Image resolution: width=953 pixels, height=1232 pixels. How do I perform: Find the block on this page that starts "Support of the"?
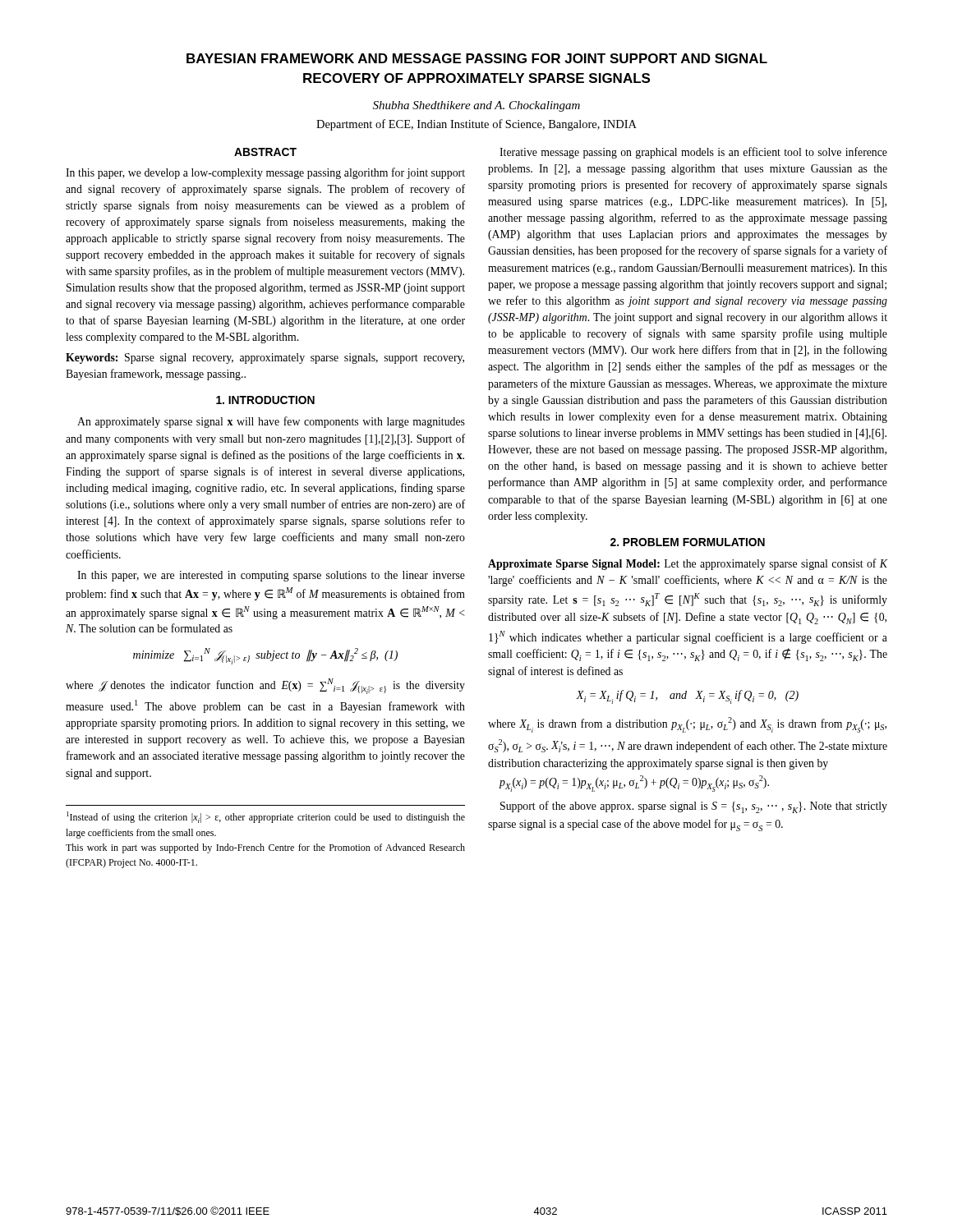[688, 816]
